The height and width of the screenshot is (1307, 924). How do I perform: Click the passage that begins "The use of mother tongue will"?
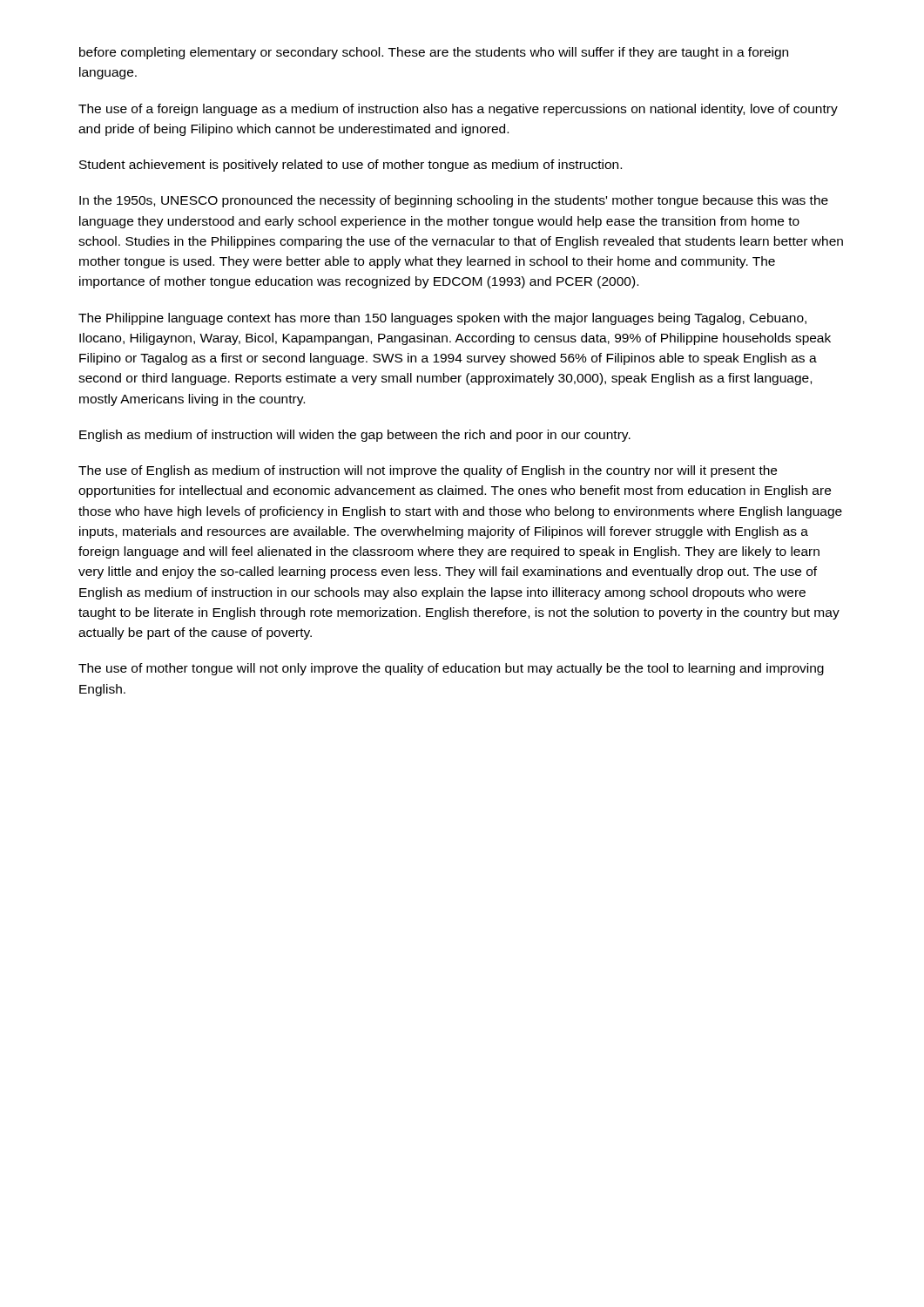451,678
